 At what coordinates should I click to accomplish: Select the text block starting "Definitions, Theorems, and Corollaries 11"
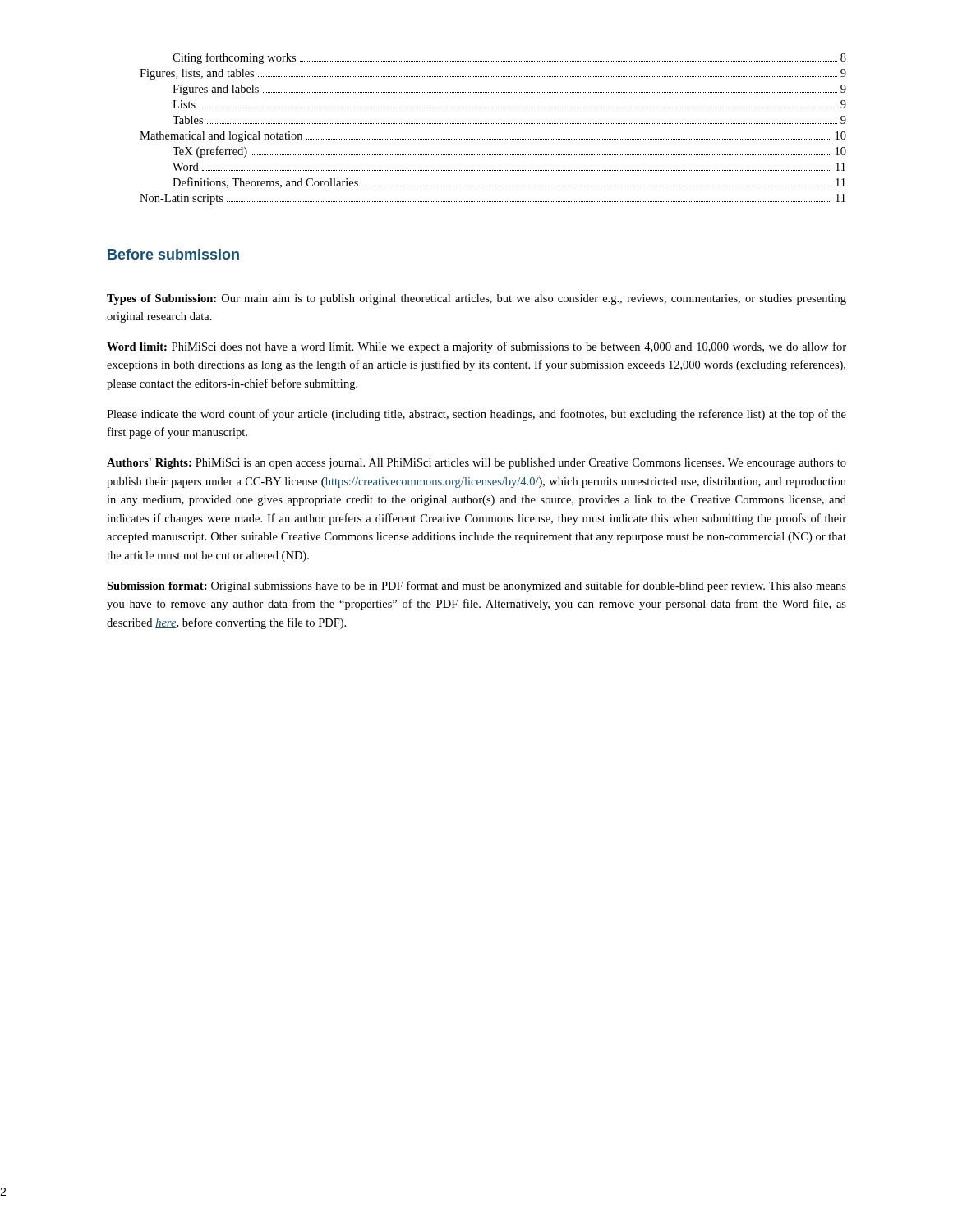(509, 183)
